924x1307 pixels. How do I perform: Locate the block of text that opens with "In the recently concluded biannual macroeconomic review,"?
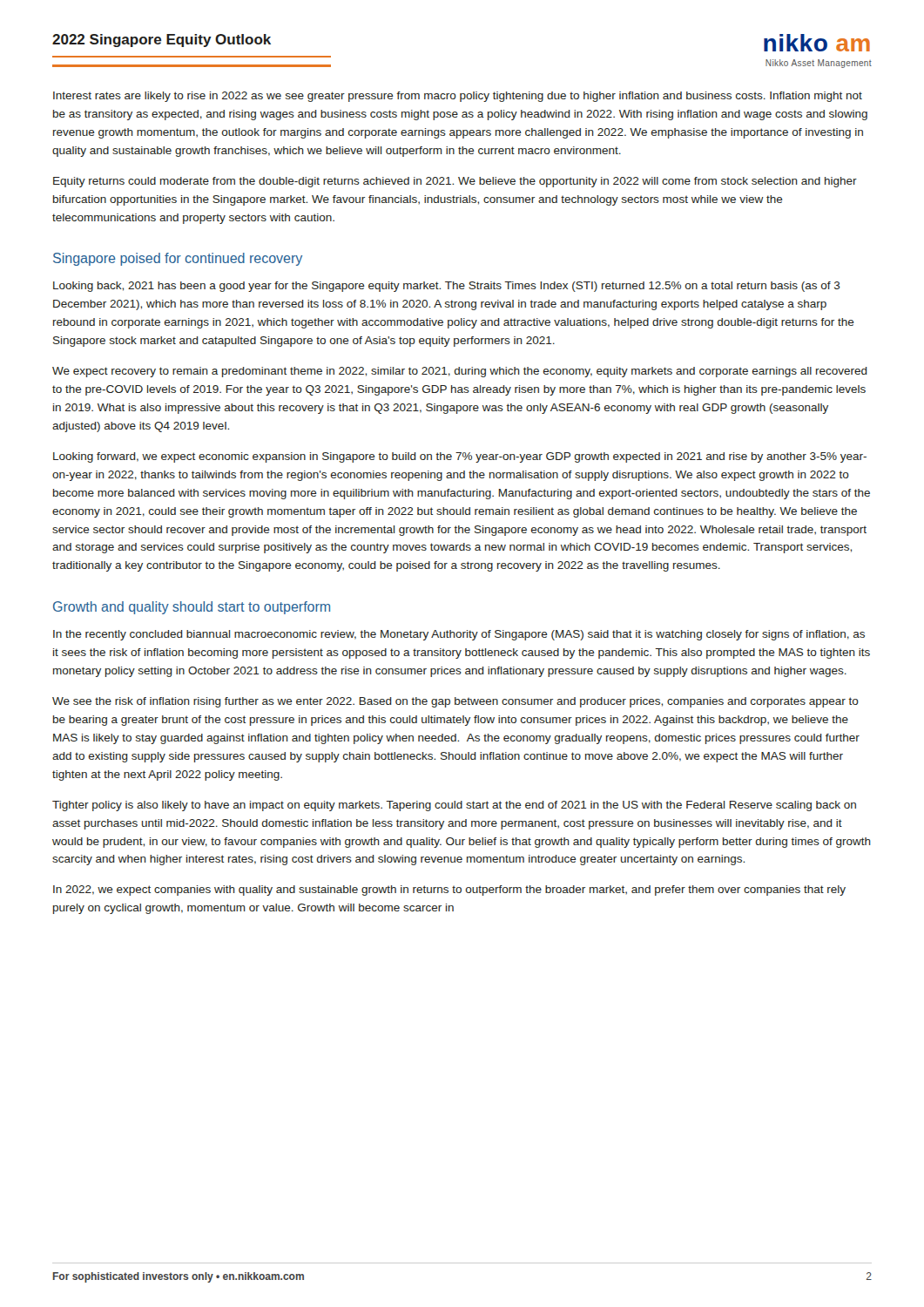pos(461,652)
